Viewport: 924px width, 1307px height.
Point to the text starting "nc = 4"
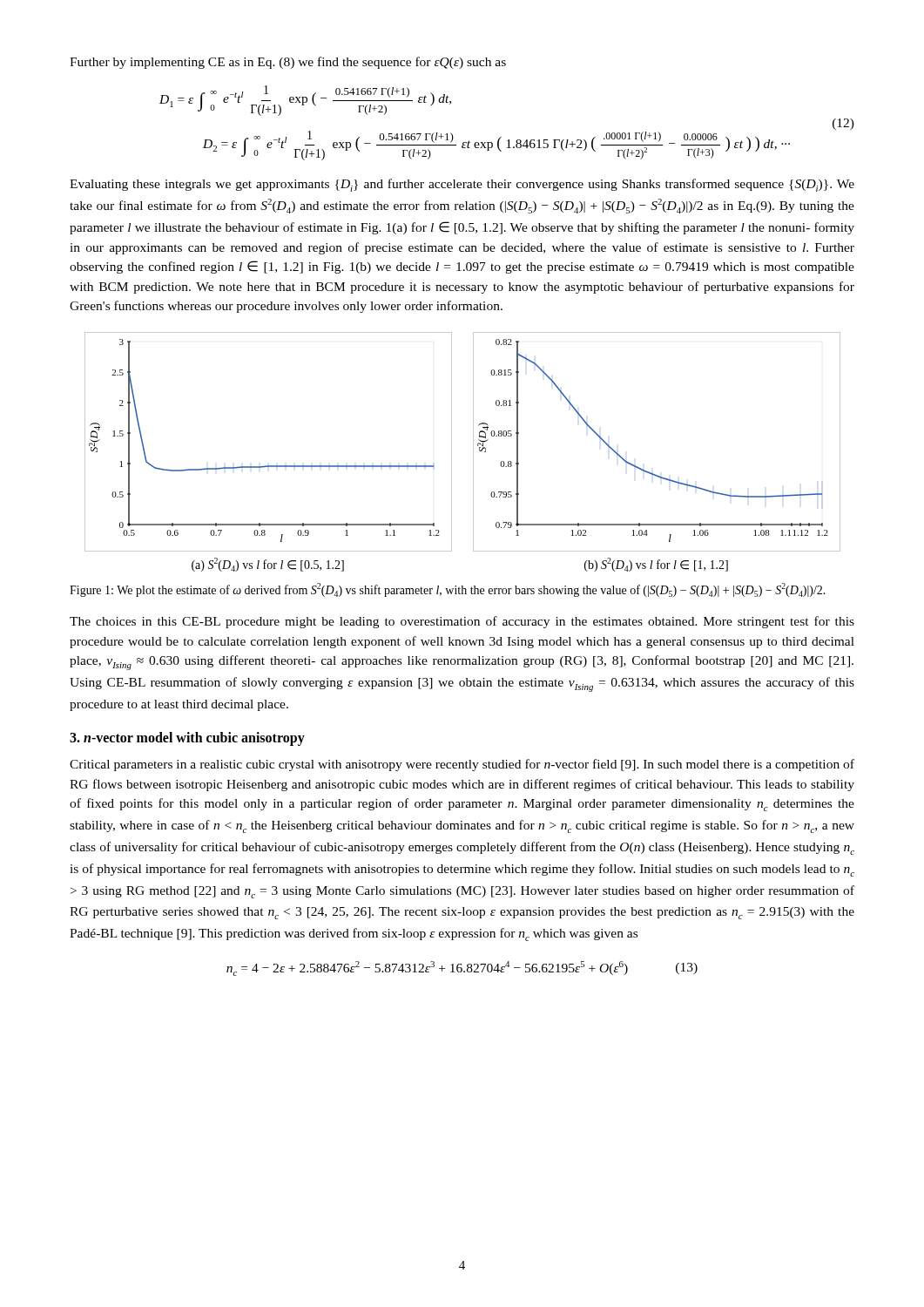pos(462,969)
